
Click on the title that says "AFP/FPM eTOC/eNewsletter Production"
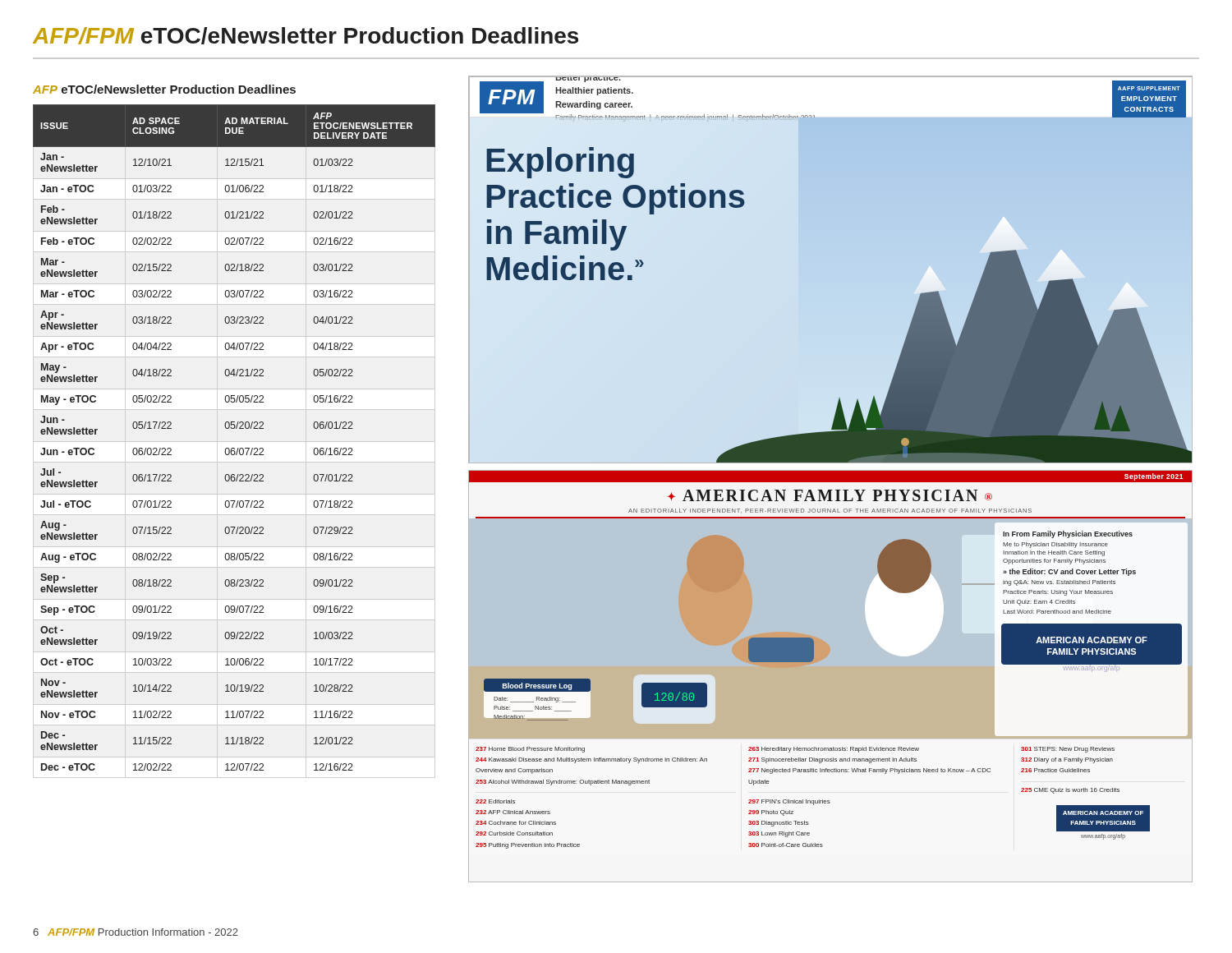(x=306, y=36)
